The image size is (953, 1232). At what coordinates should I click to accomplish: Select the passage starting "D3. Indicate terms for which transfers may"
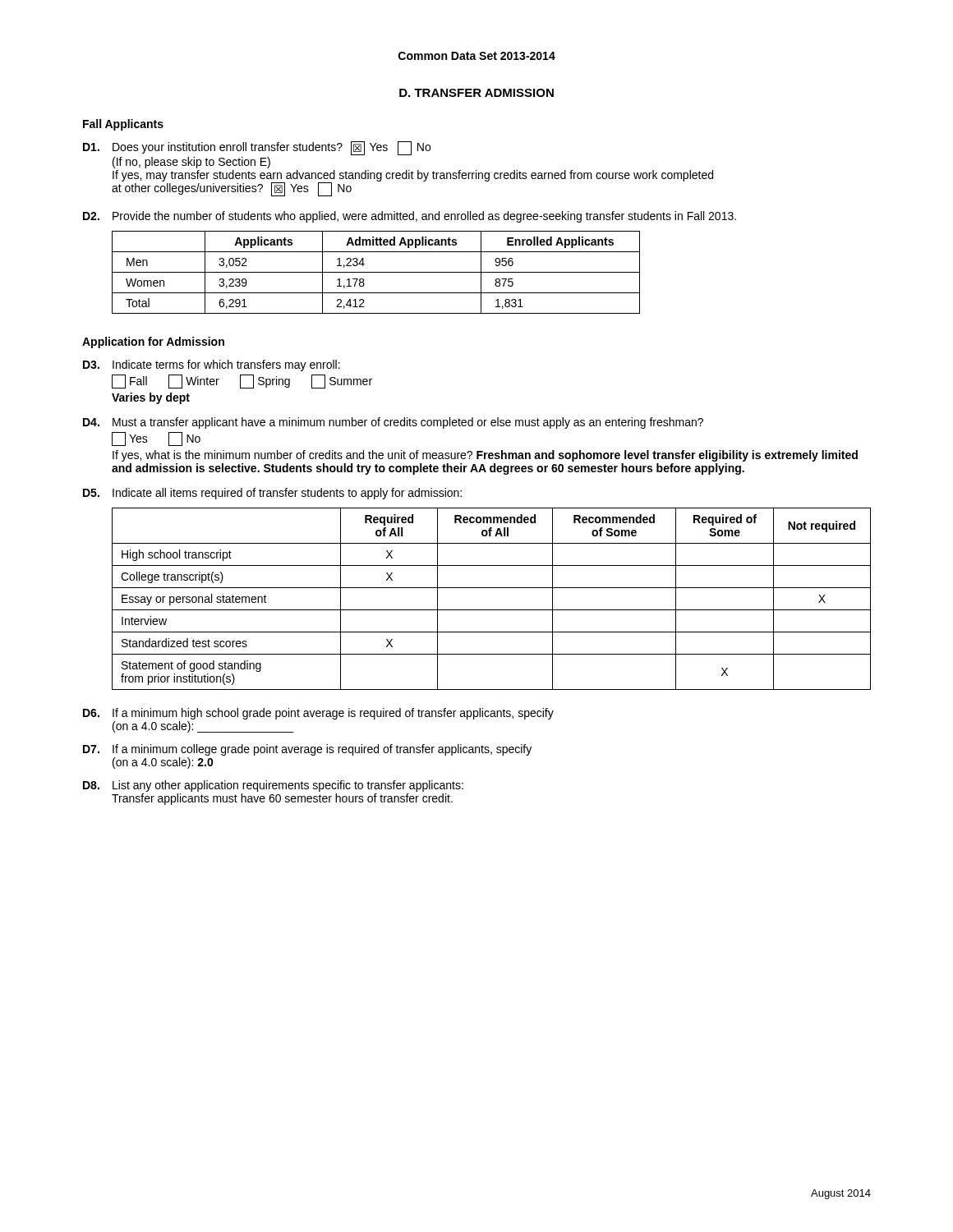pos(212,365)
